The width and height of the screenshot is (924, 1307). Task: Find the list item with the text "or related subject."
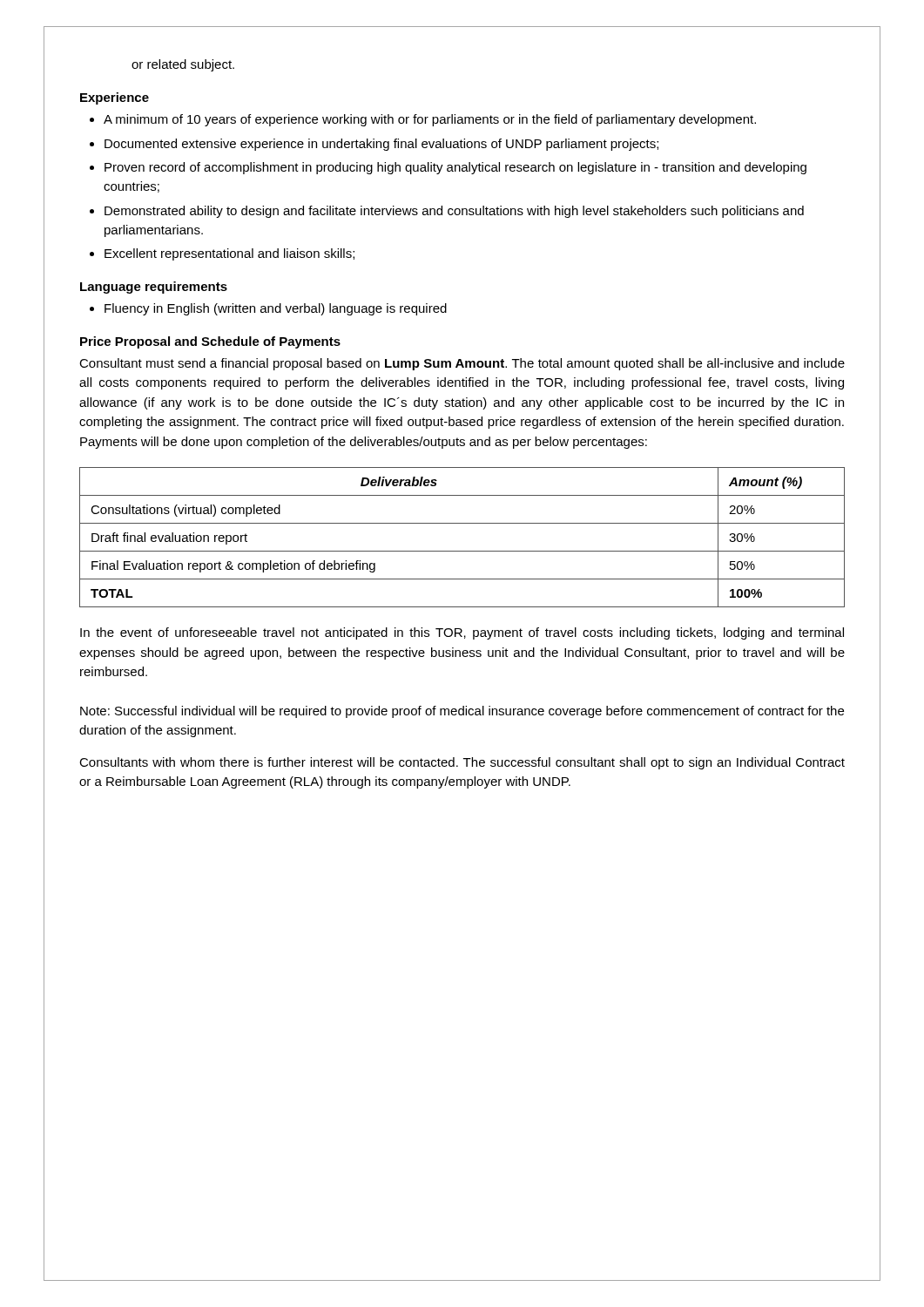(x=183, y=64)
